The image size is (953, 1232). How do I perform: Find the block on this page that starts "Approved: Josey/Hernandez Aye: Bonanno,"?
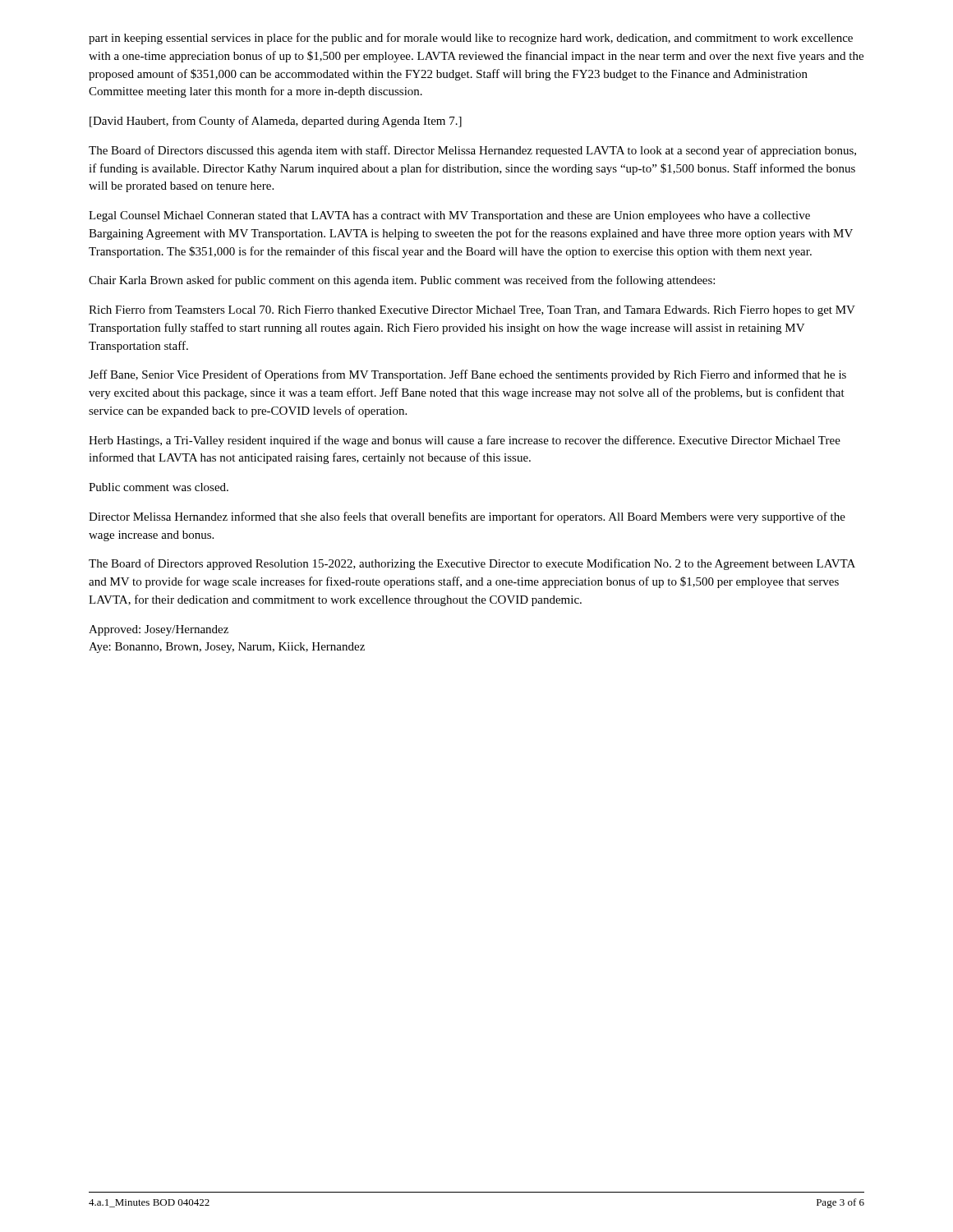click(227, 638)
